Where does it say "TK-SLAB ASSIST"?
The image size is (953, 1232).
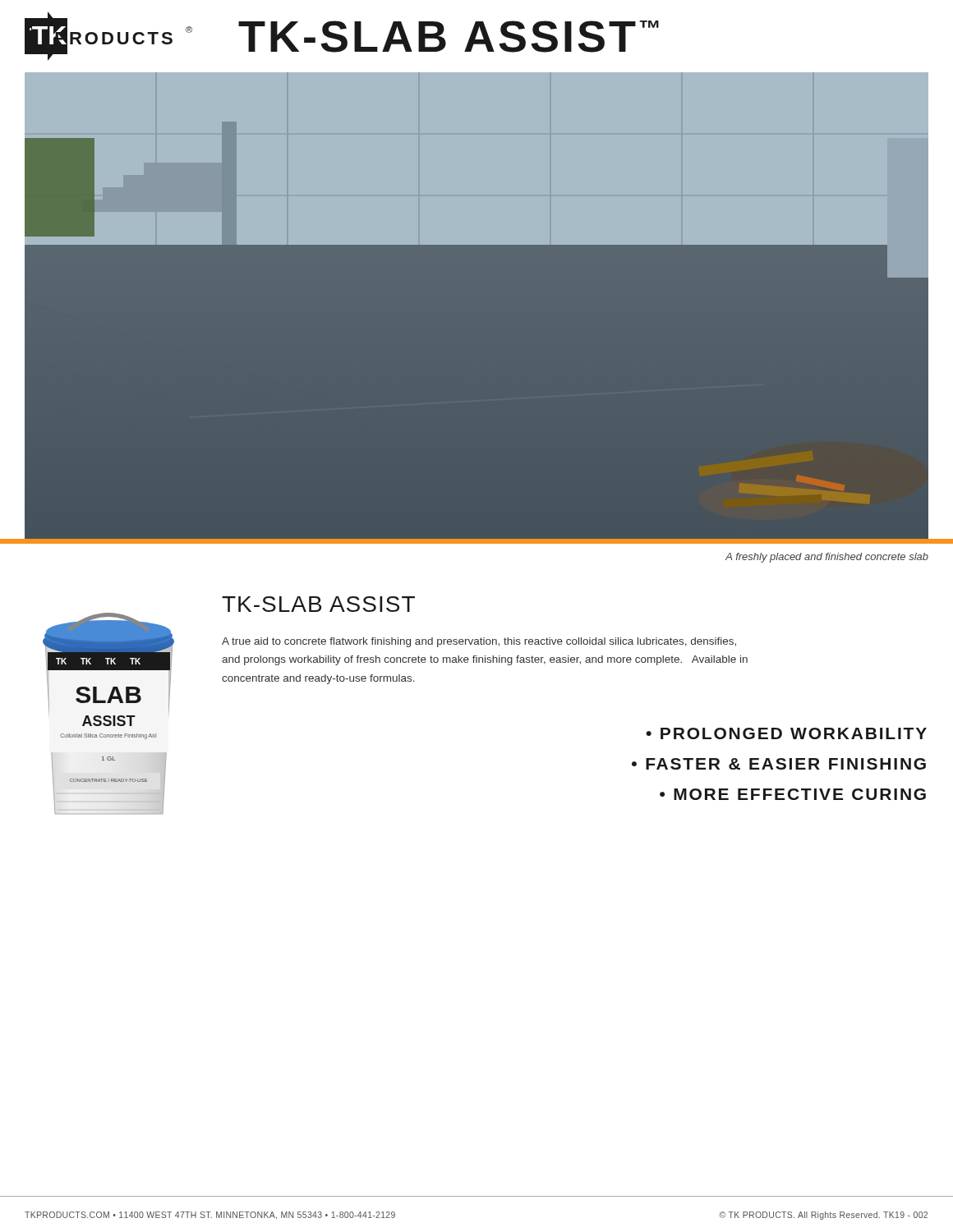point(319,604)
